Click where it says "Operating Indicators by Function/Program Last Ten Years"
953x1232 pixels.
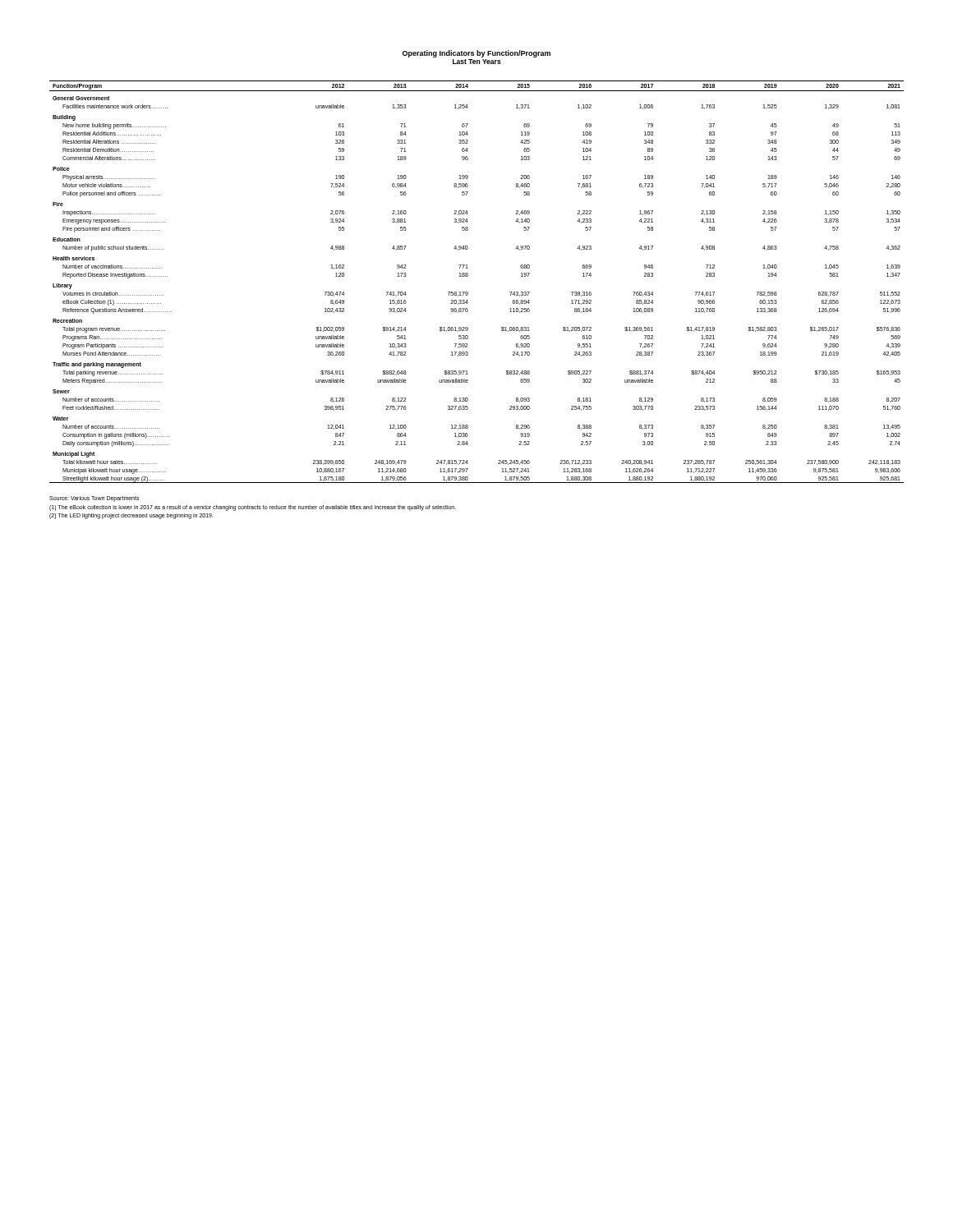tap(476, 57)
